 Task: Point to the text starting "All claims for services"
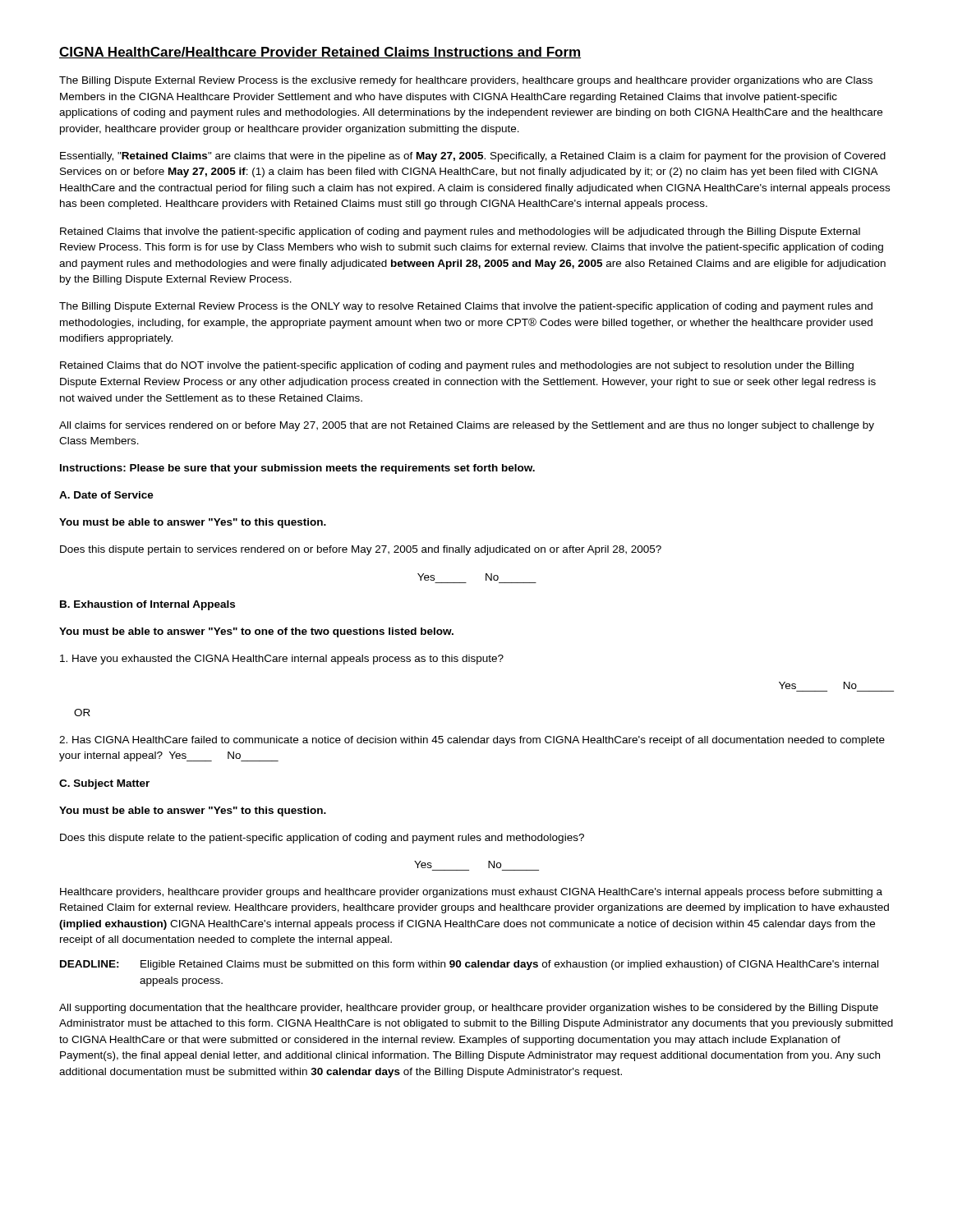click(x=476, y=433)
